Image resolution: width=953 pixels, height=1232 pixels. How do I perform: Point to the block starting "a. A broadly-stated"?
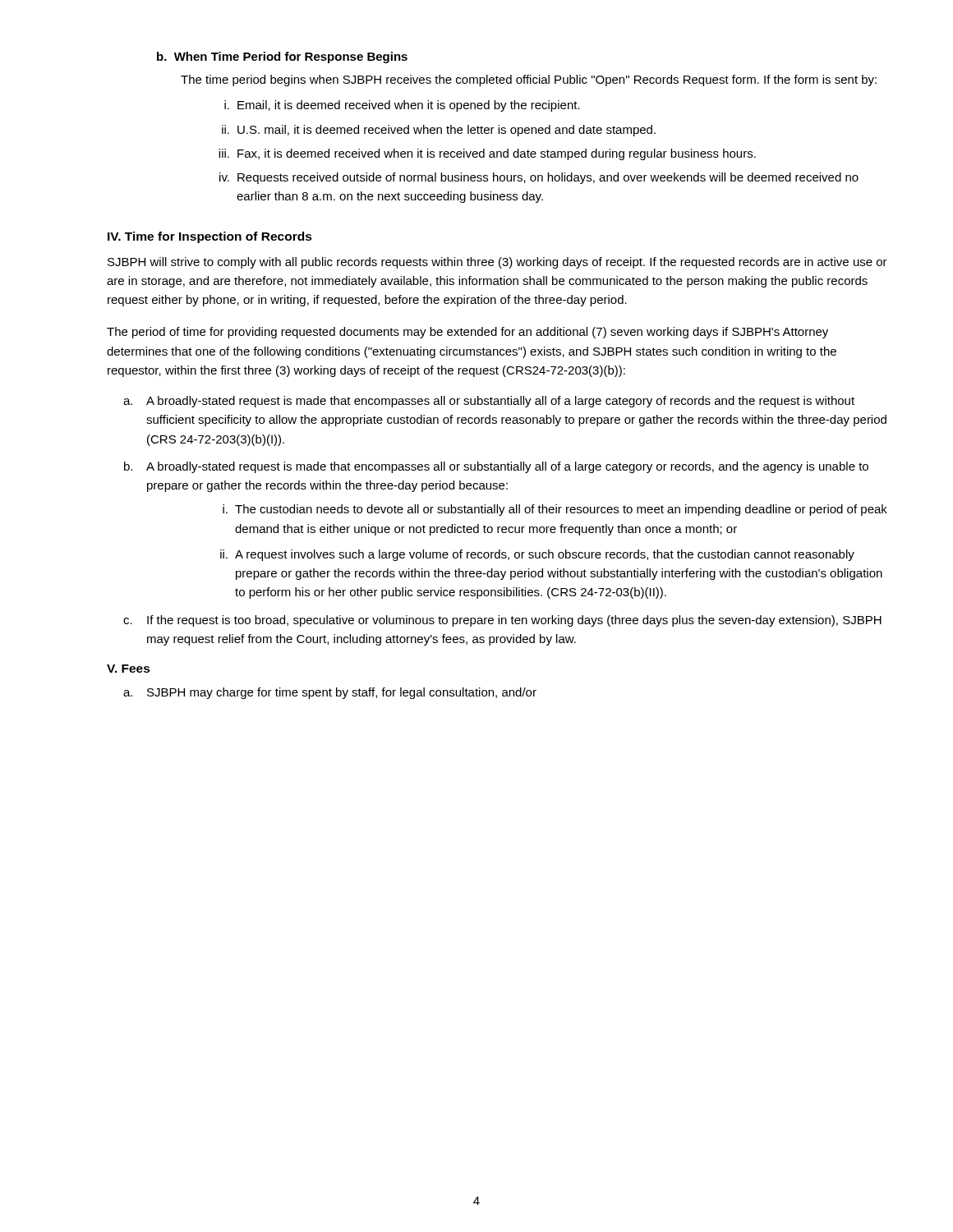click(x=505, y=420)
